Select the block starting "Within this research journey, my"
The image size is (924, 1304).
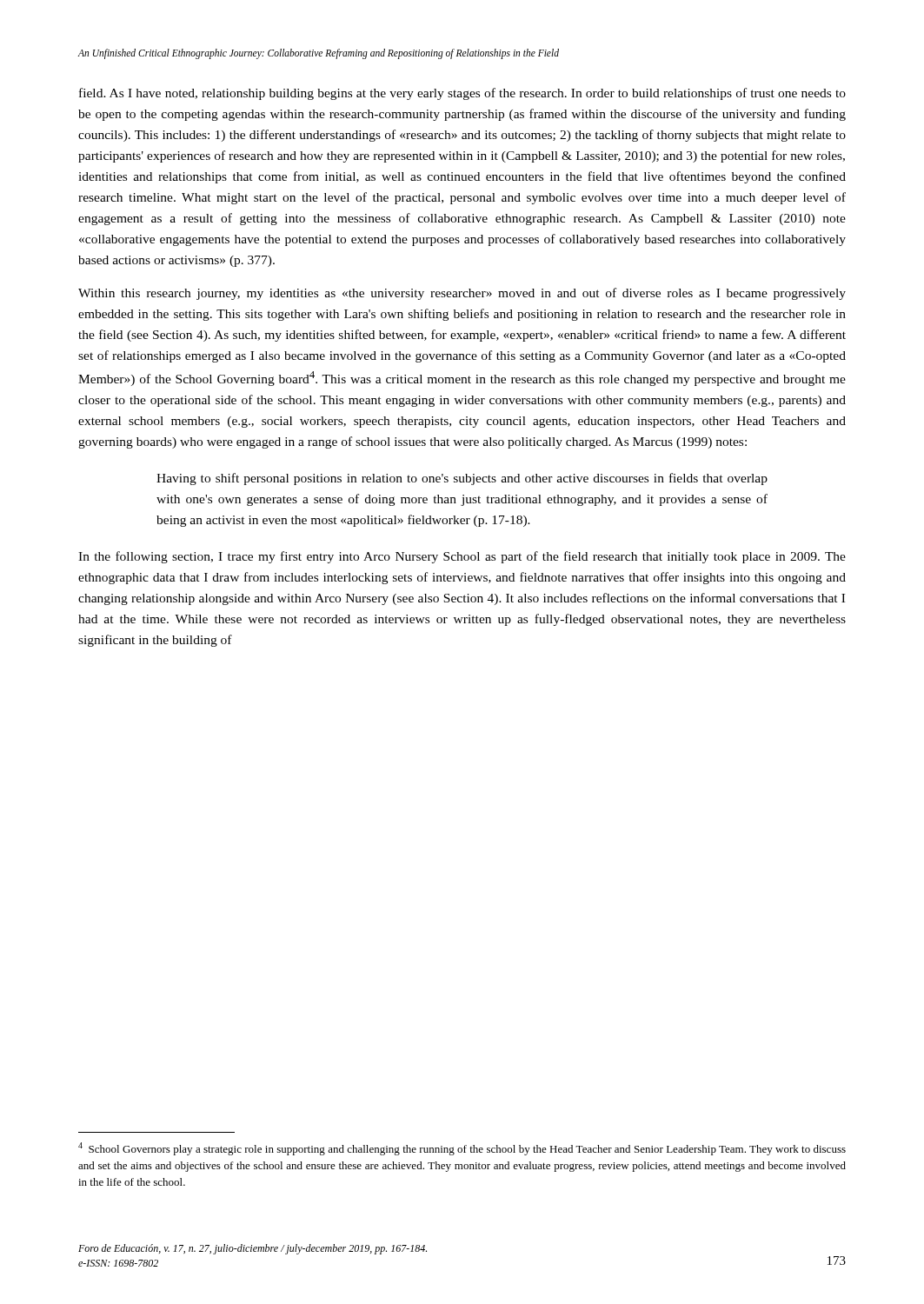click(462, 367)
